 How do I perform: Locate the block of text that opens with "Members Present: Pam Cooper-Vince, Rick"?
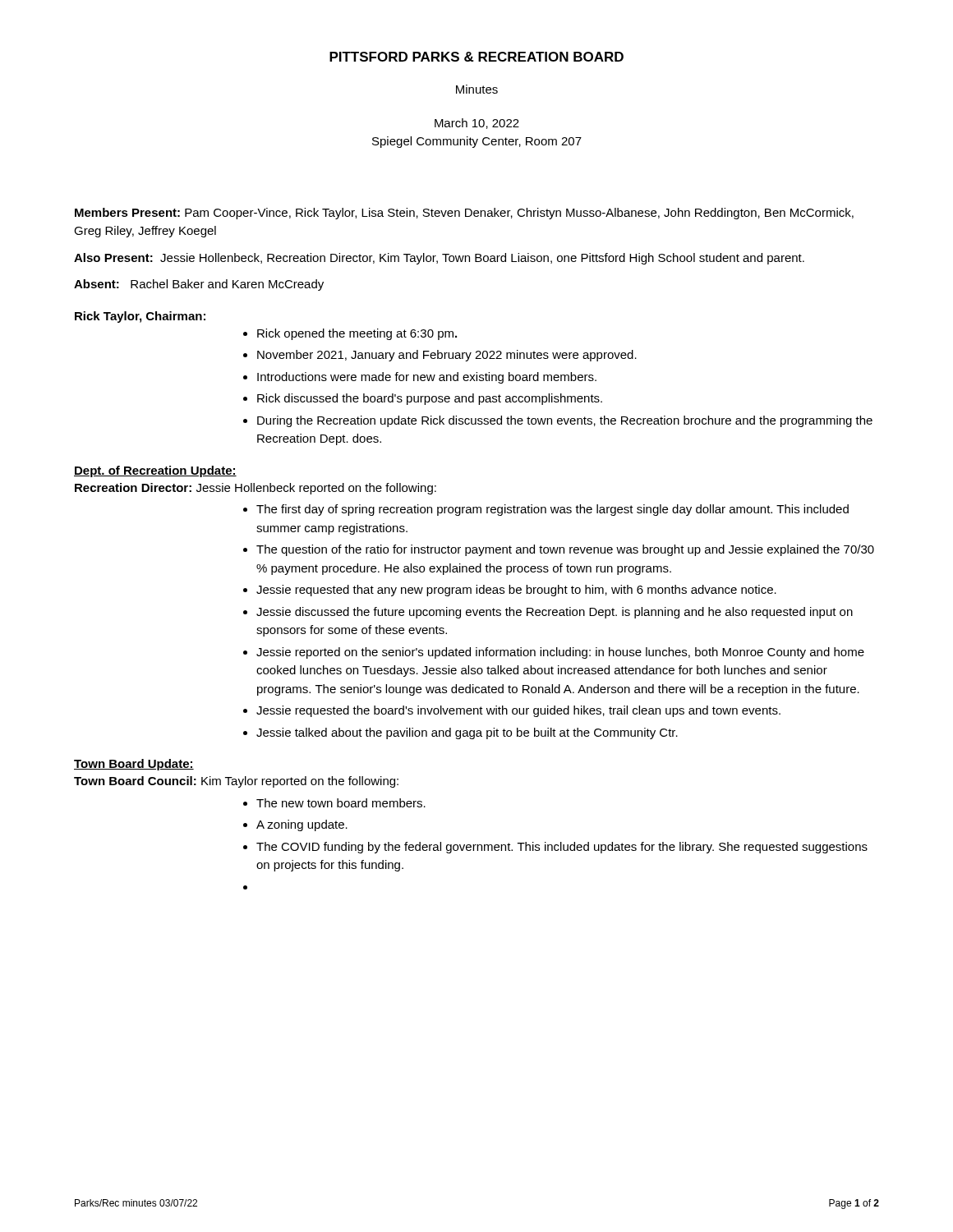pyautogui.click(x=464, y=221)
